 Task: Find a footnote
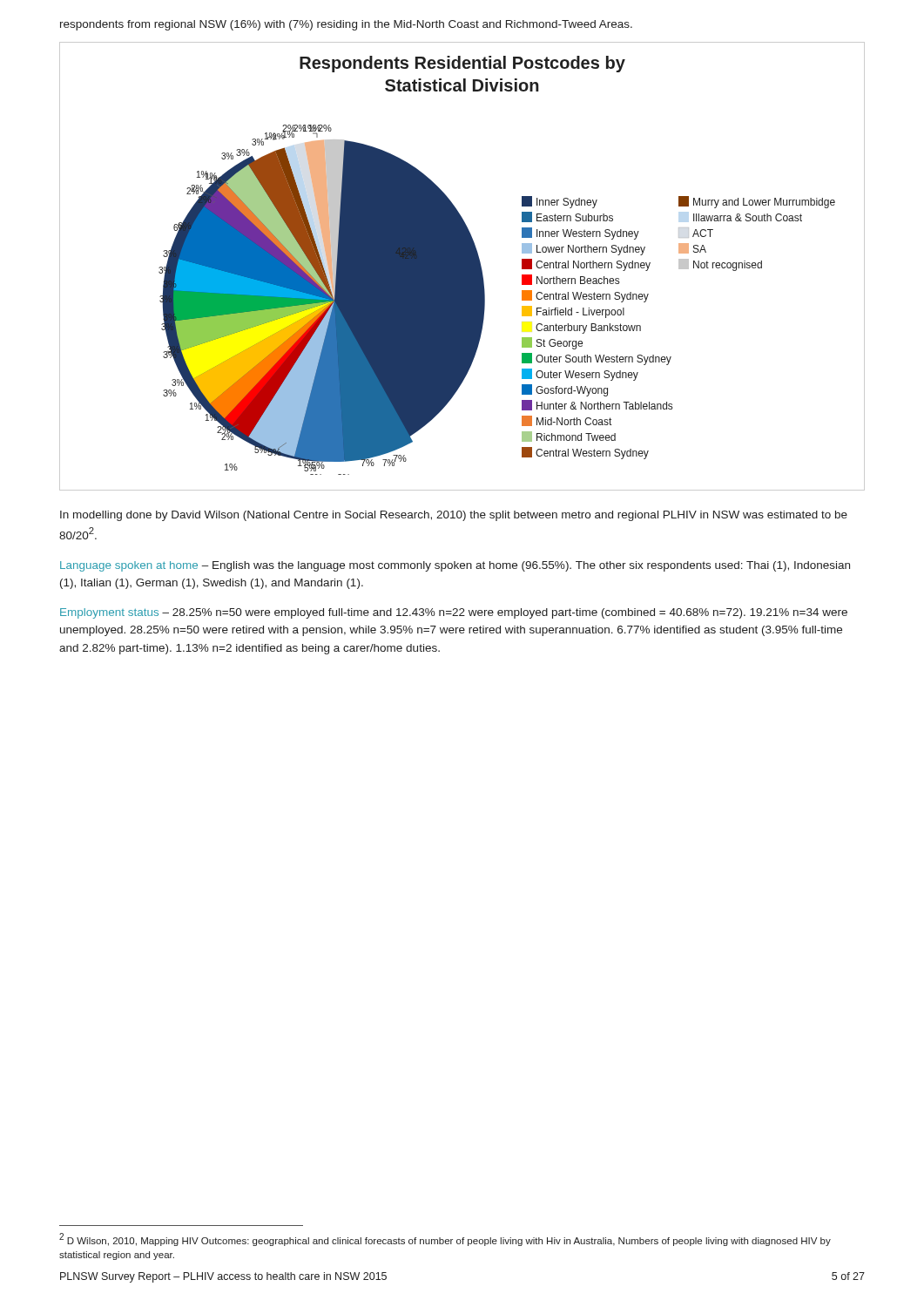[x=445, y=1246]
